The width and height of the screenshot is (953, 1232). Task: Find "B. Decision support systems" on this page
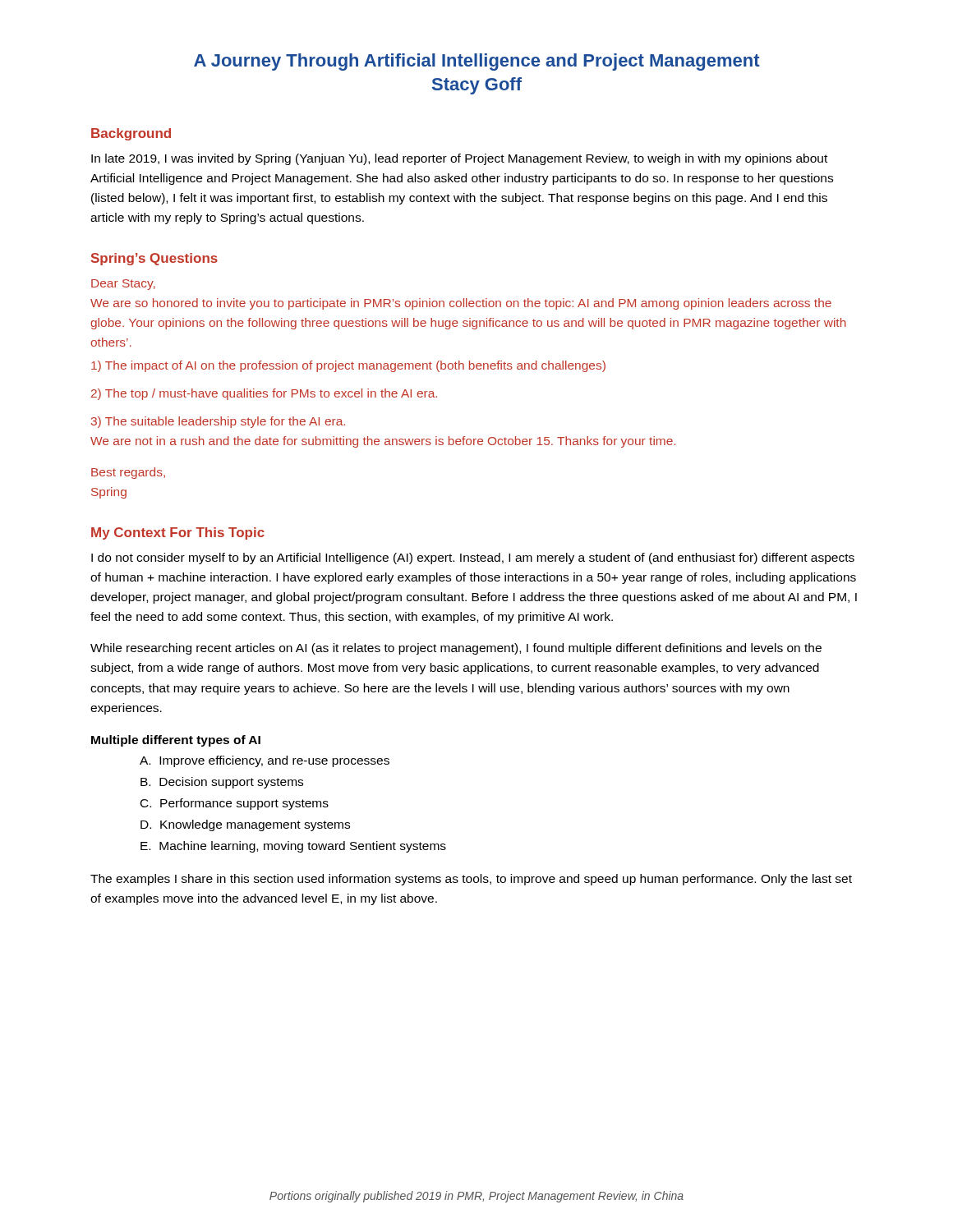(222, 781)
